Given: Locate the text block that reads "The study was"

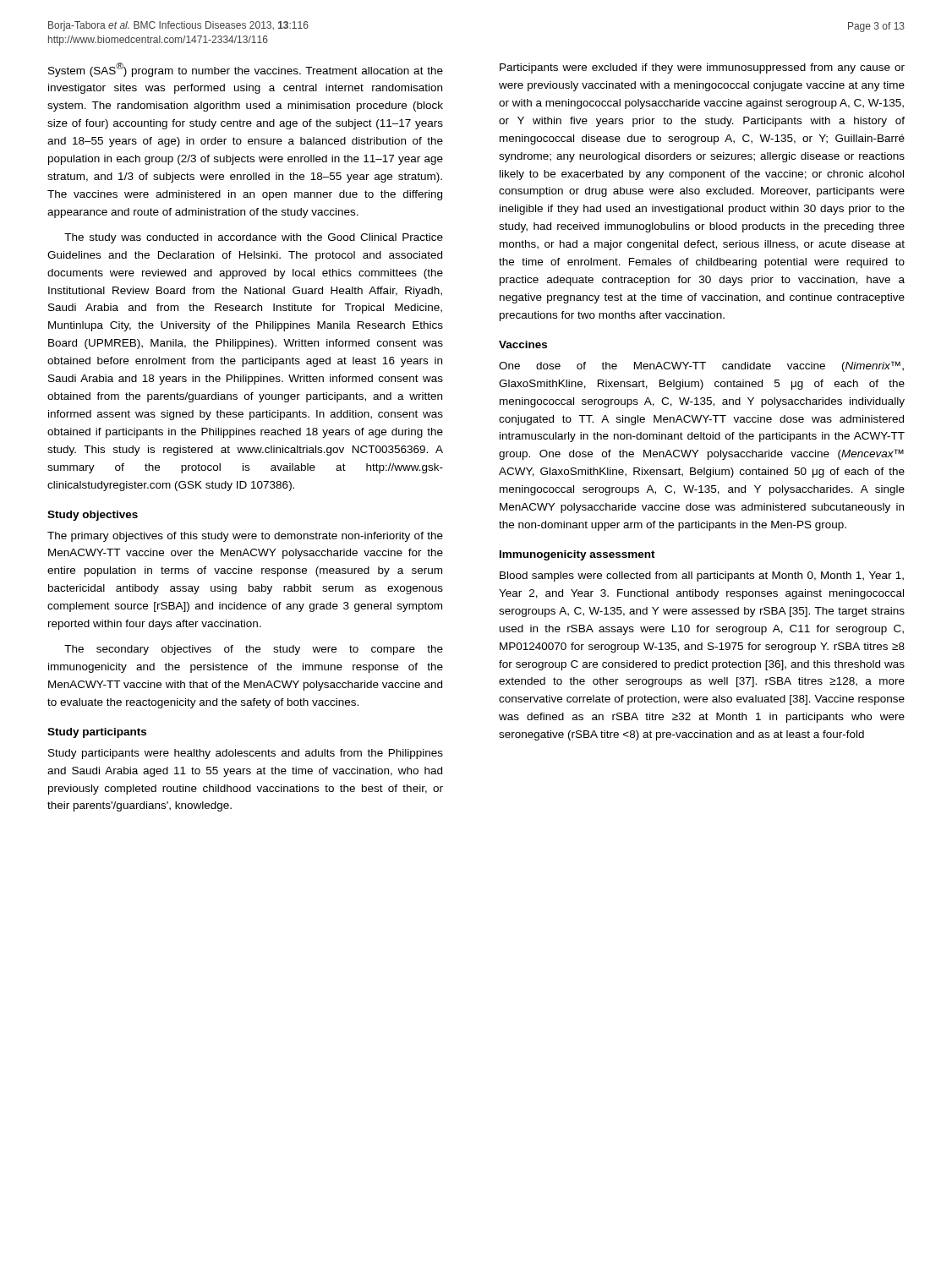Looking at the screenshot, I should pyautogui.click(x=245, y=362).
